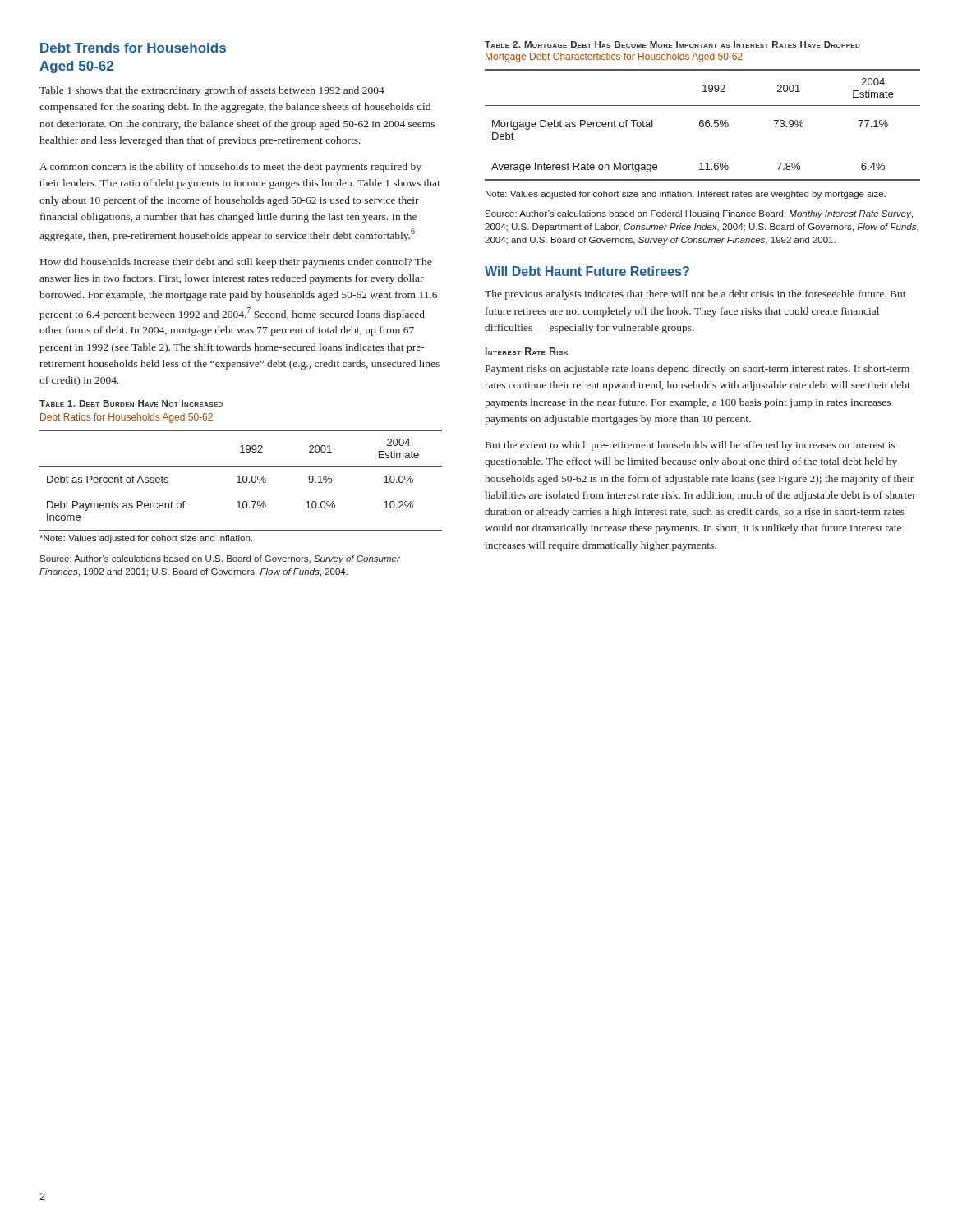Image resolution: width=953 pixels, height=1232 pixels.
Task: Locate the block of text that opens with "Table 1 shows that the extraordinary growth of"
Action: pyautogui.click(x=241, y=116)
